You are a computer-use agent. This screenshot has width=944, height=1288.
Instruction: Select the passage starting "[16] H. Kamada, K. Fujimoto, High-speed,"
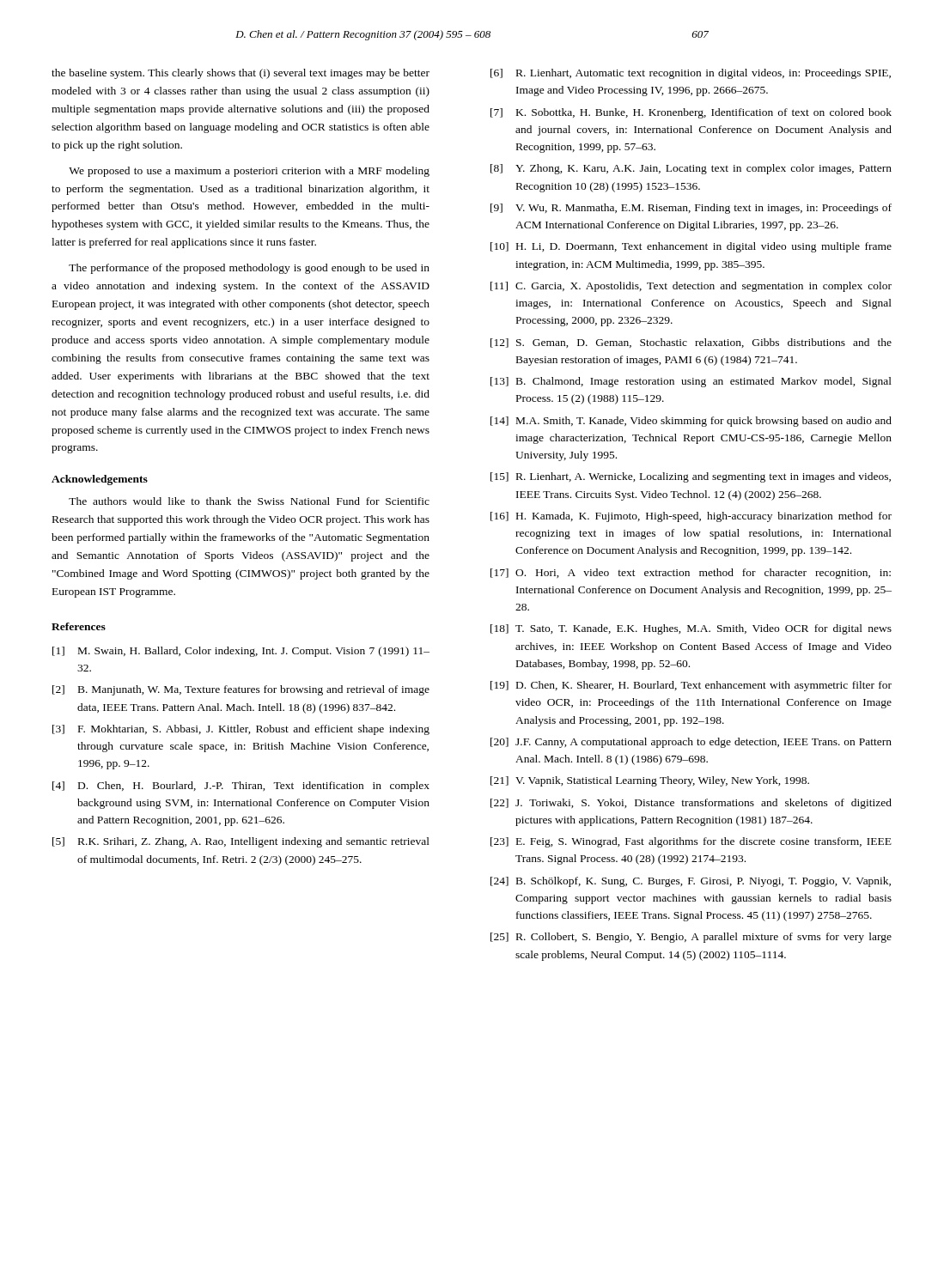point(691,533)
